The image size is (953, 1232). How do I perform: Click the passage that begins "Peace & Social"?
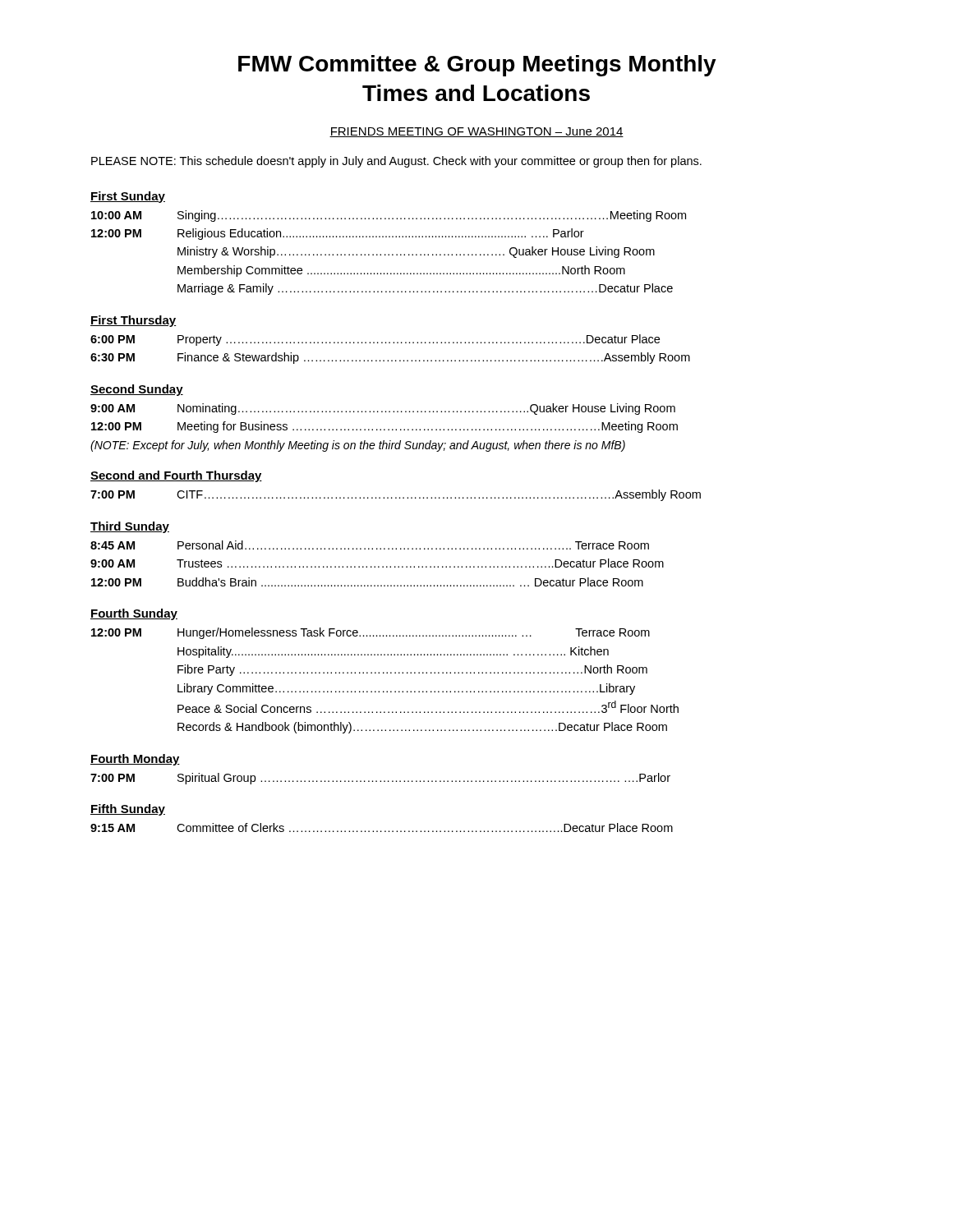coord(476,708)
